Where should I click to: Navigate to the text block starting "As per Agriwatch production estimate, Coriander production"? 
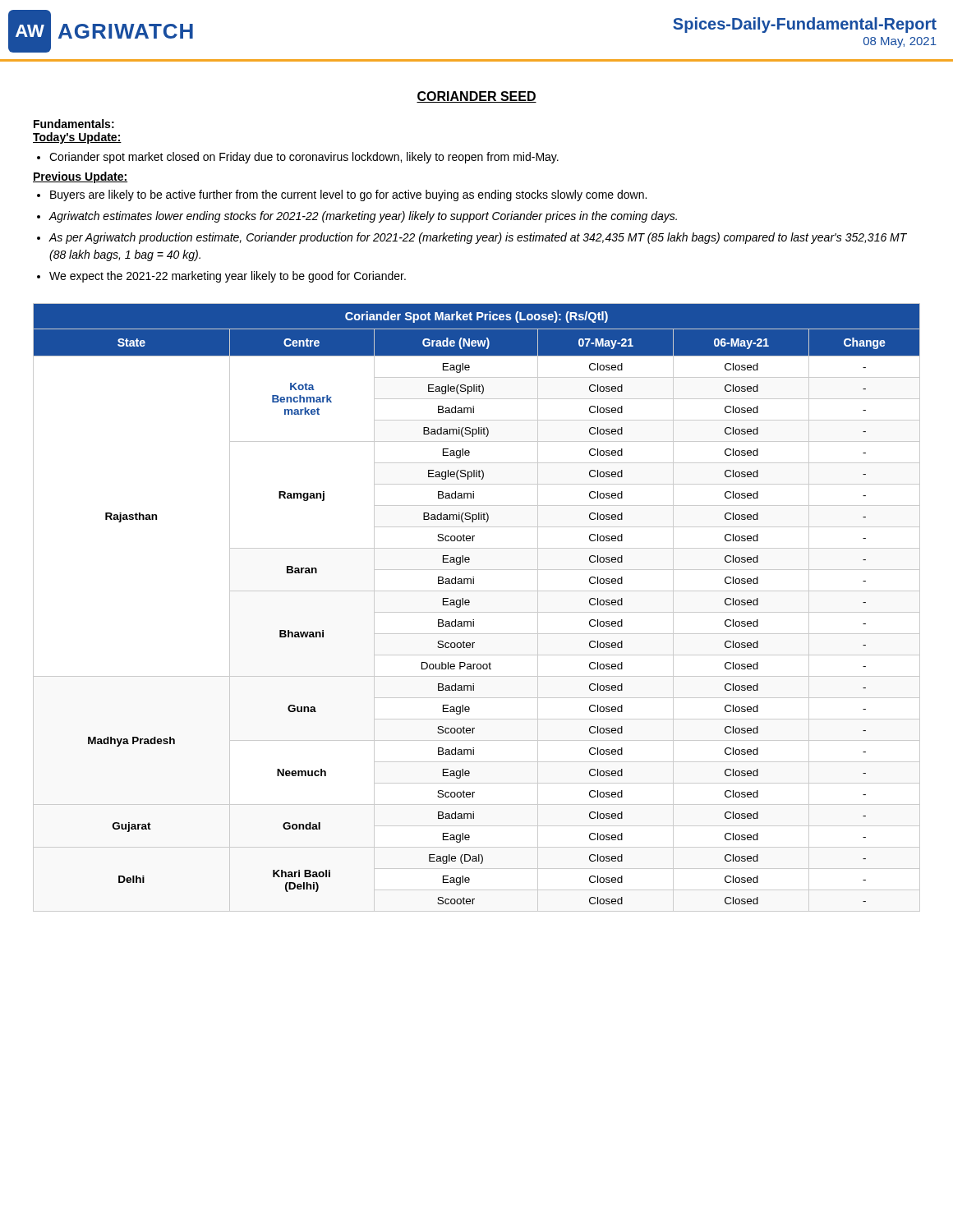pos(485,246)
